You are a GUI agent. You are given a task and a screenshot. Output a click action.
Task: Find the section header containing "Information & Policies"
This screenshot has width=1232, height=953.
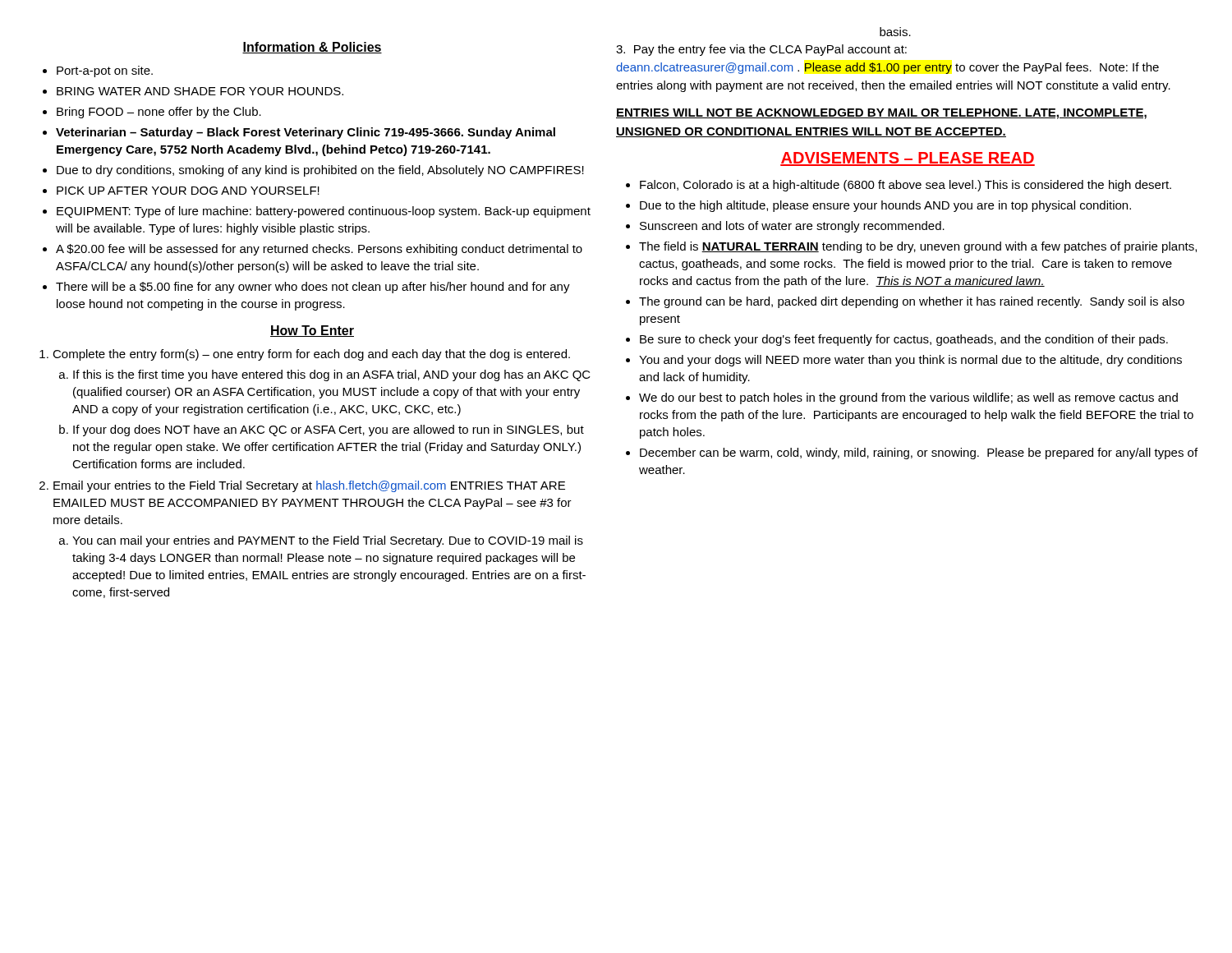click(x=312, y=47)
